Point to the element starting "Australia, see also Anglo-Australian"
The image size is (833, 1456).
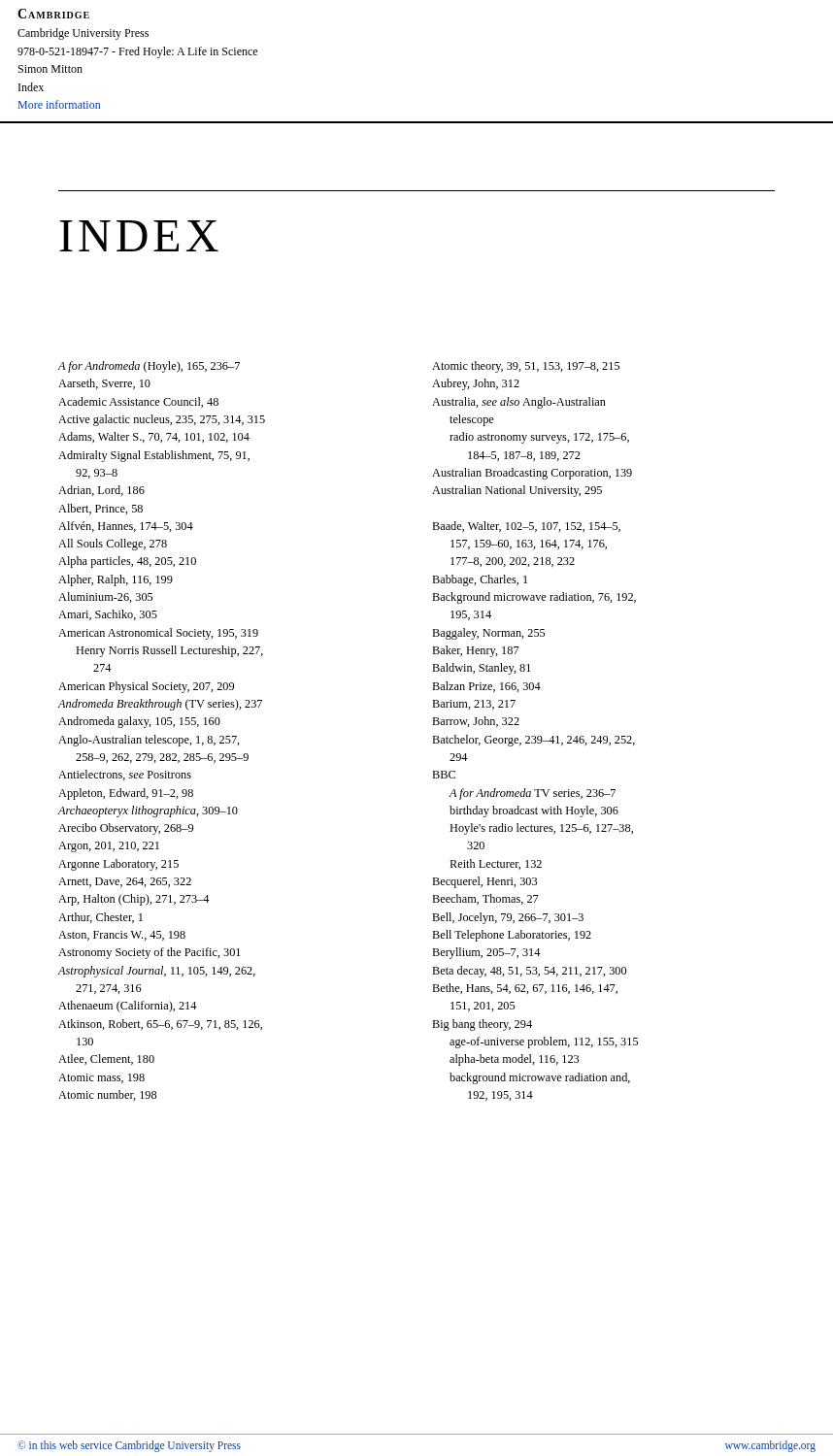click(603, 428)
